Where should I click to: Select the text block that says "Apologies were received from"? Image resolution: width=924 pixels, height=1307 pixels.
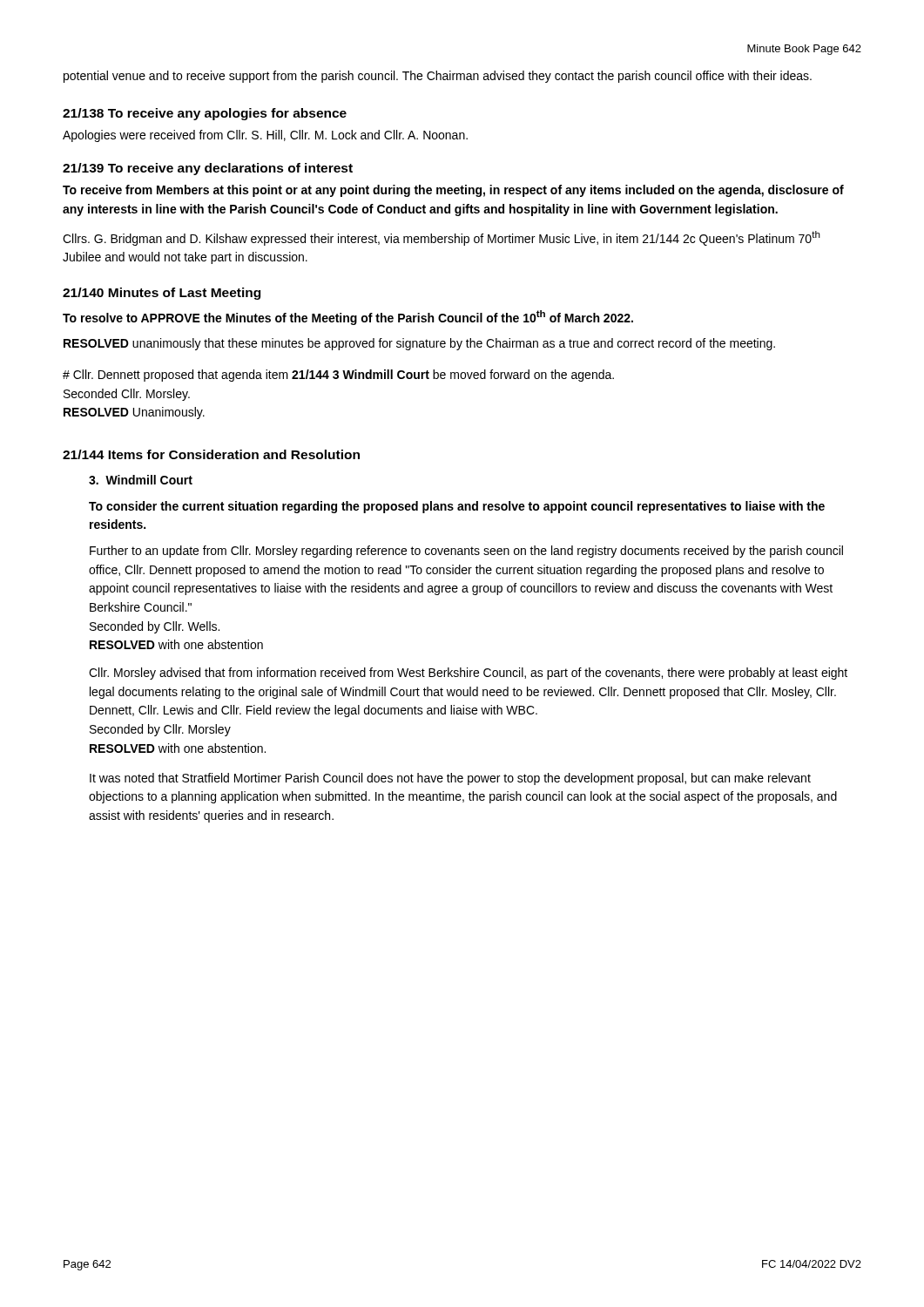pyautogui.click(x=266, y=135)
